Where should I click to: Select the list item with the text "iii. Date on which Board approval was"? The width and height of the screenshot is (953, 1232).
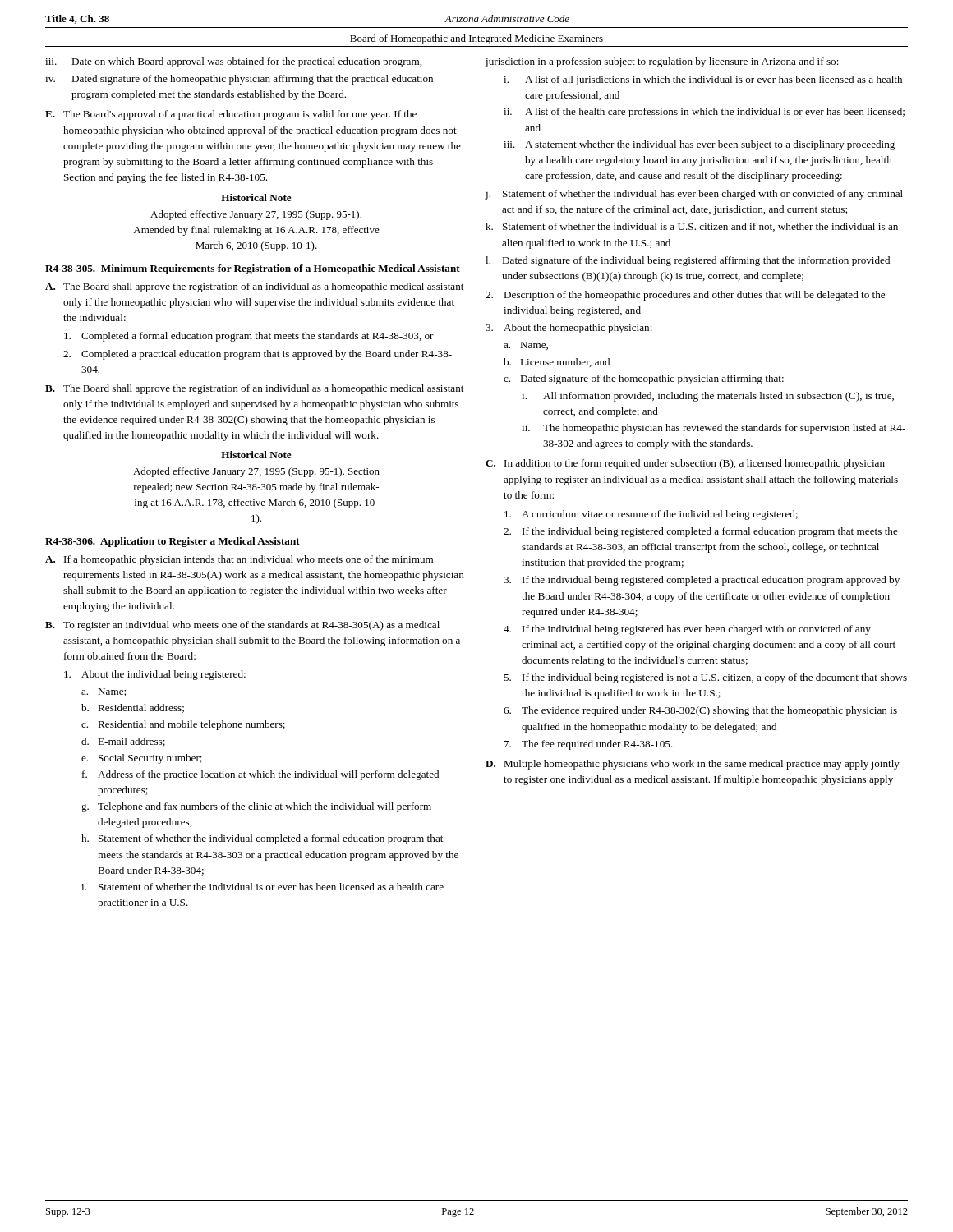pyautogui.click(x=234, y=61)
